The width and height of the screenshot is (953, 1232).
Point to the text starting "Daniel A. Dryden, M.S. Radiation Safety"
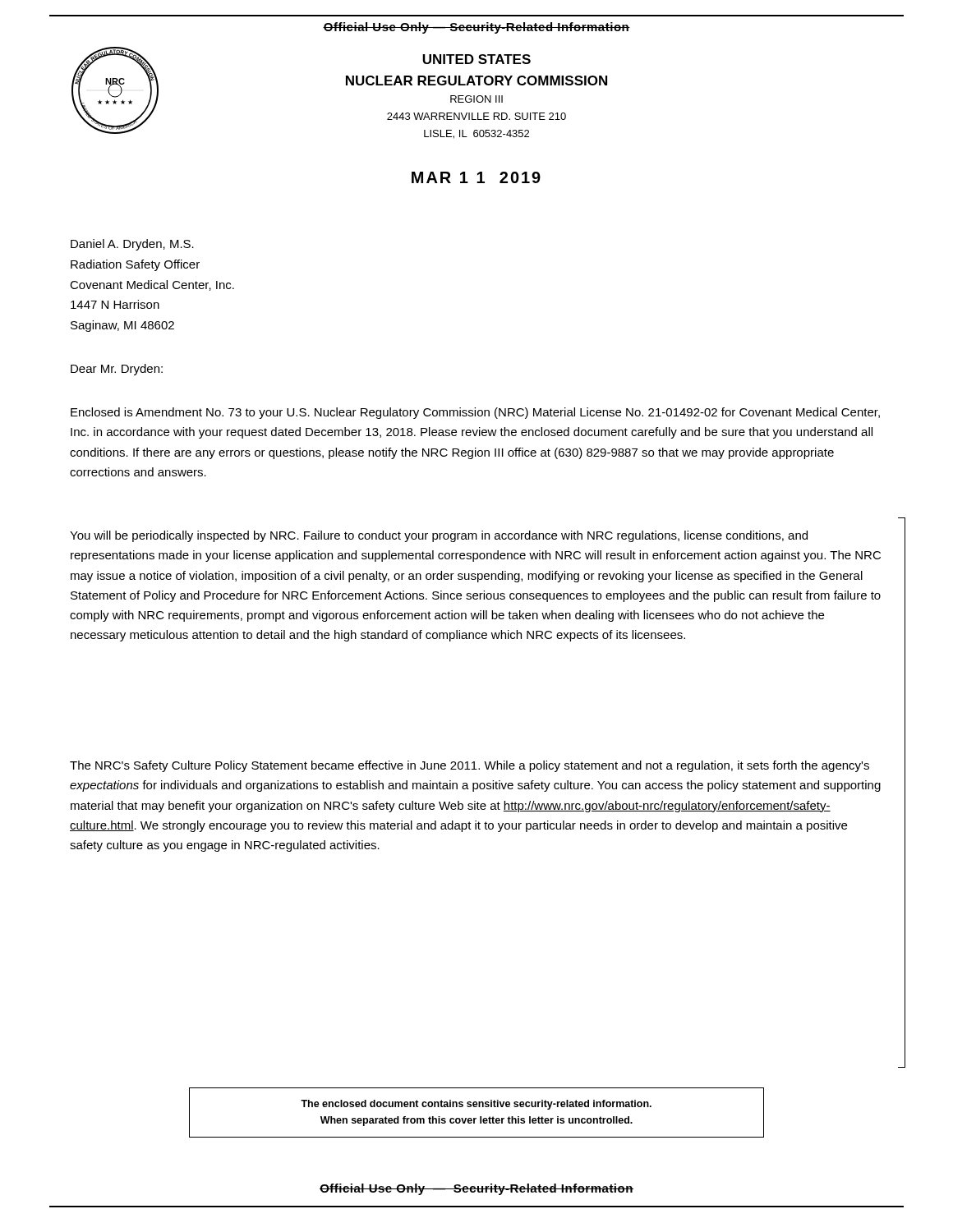152,284
